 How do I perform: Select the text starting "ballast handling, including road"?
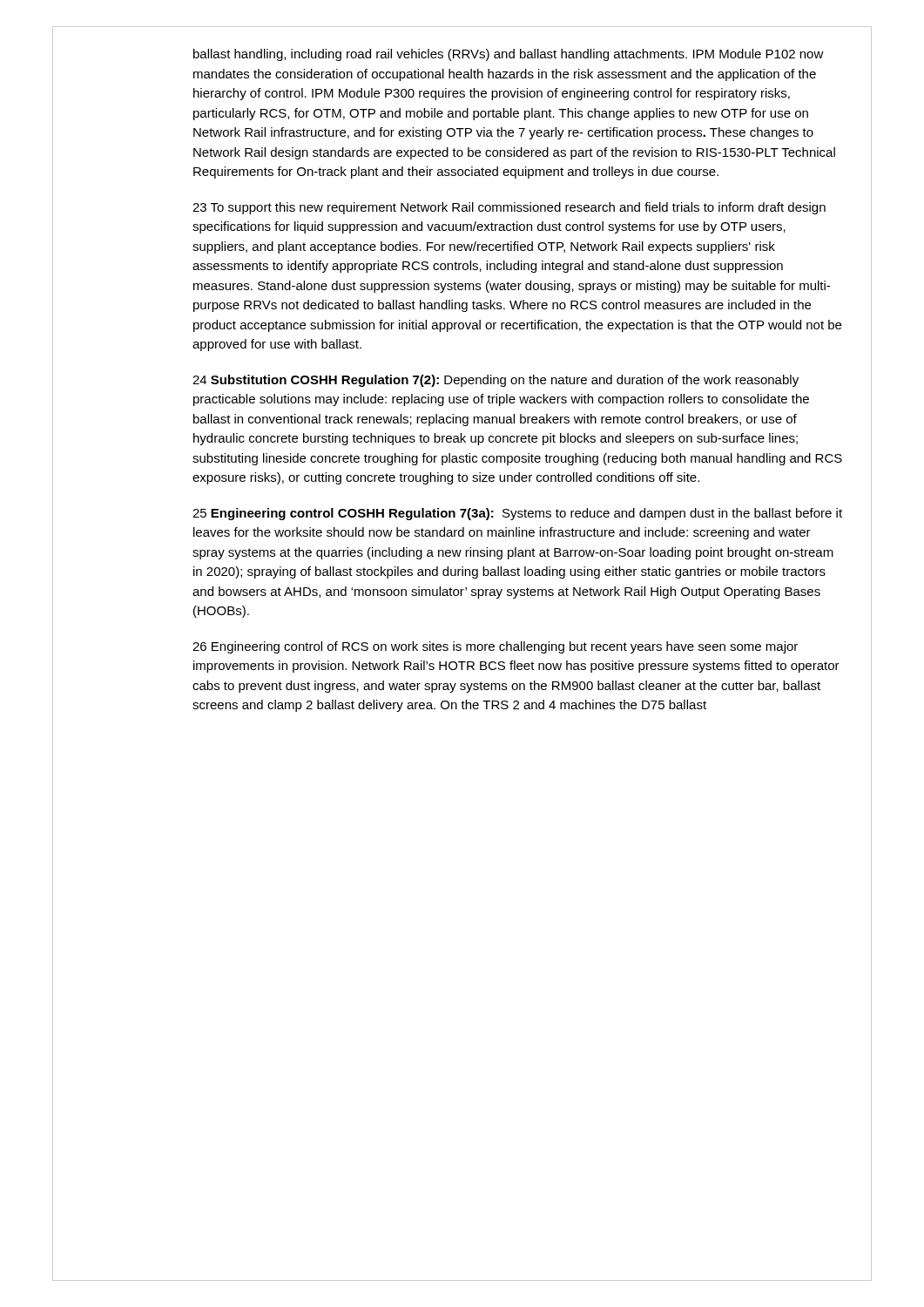coord(514,112)
